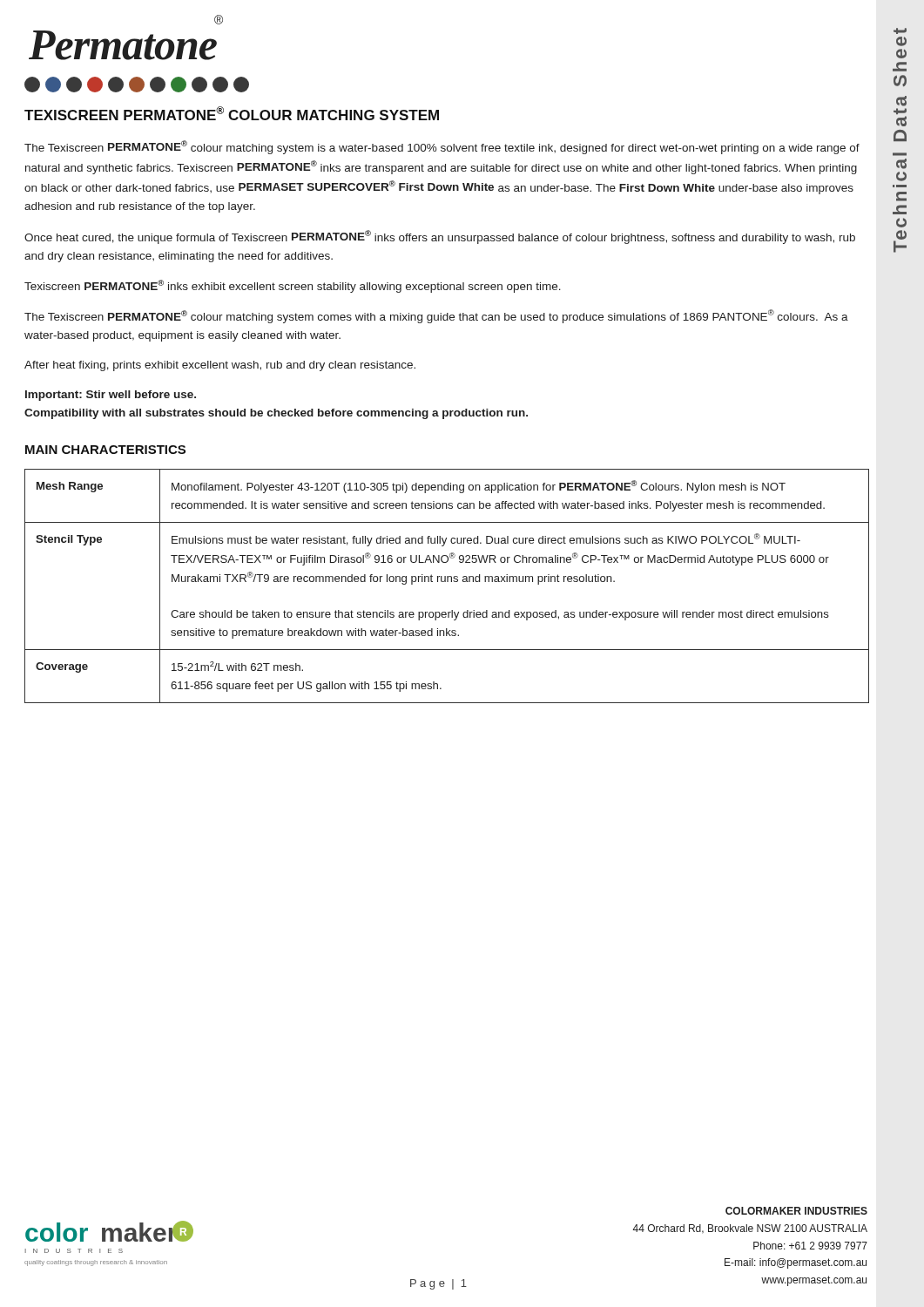Find the text block with the text "Important: Stir well before use. Compatibility with"
Image resolution: width=924 pixels, height=1307 pixels.
(277, 403)
